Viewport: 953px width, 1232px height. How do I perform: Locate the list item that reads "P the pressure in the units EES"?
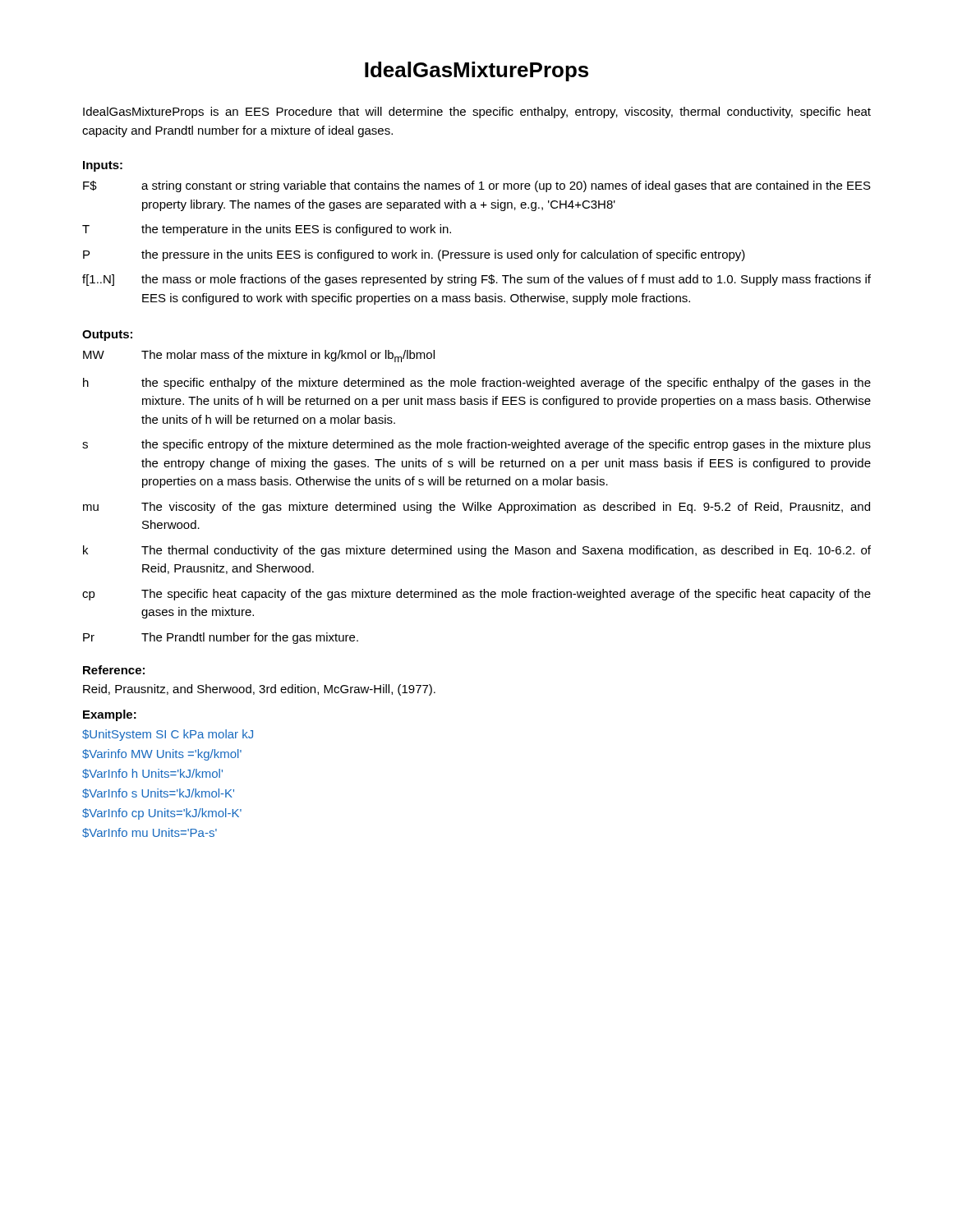click(476, 254)
